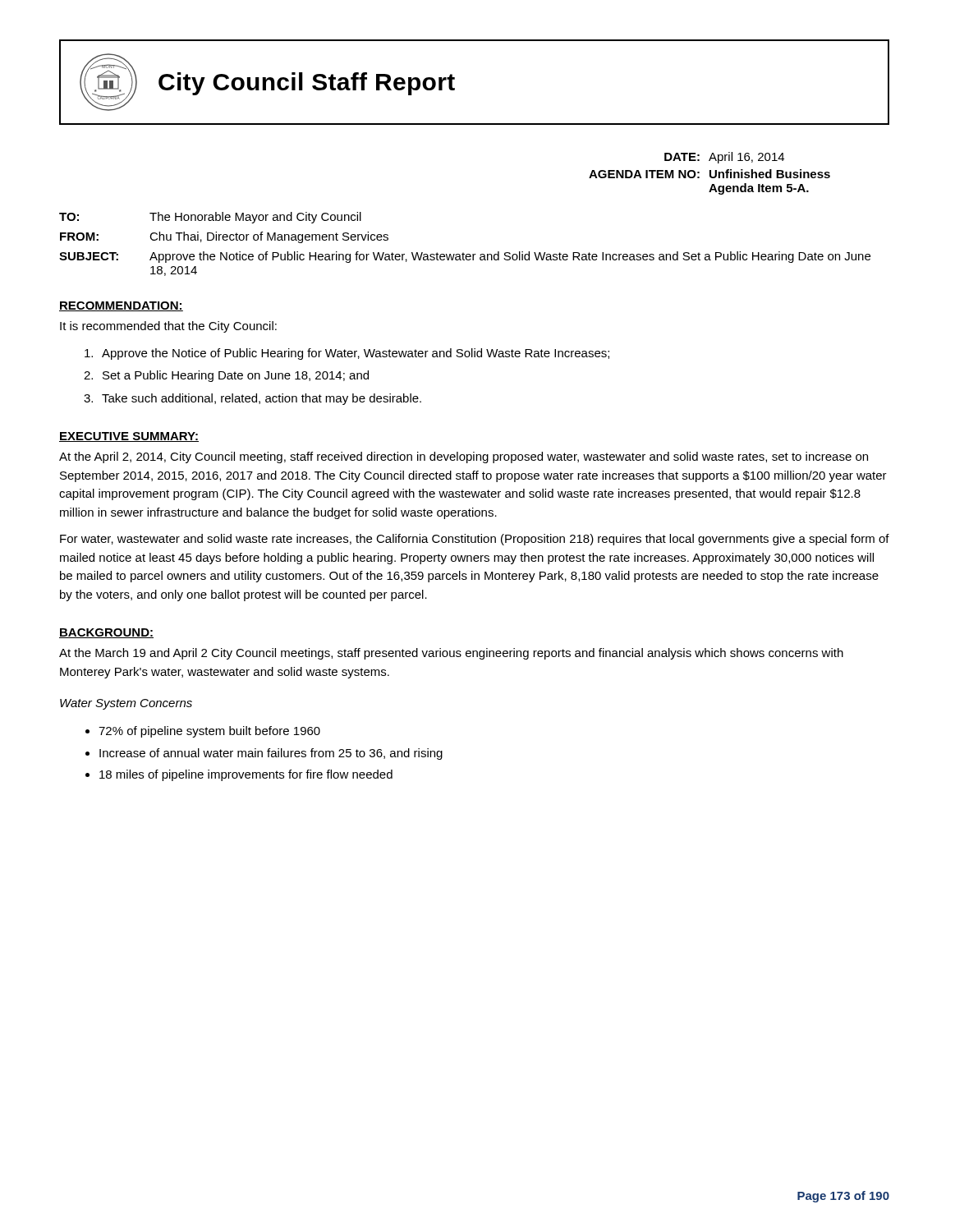The height and width of the screenshot is (1232, 955).
Task: Click the passage that begins "At the April 2, 2014, City"
Action: coord(473,484)
